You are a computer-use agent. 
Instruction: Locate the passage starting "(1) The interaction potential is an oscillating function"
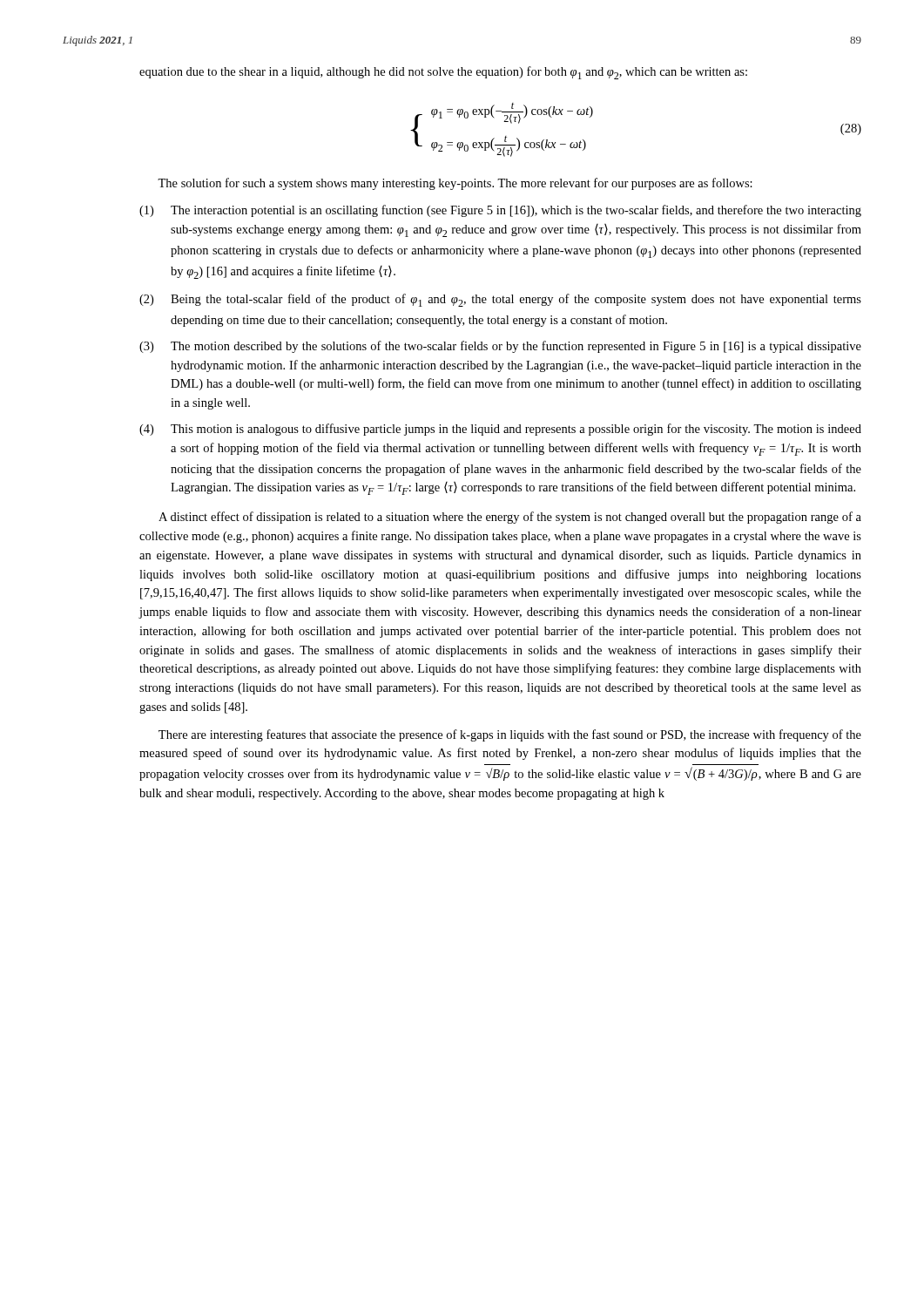click(500, 242)
